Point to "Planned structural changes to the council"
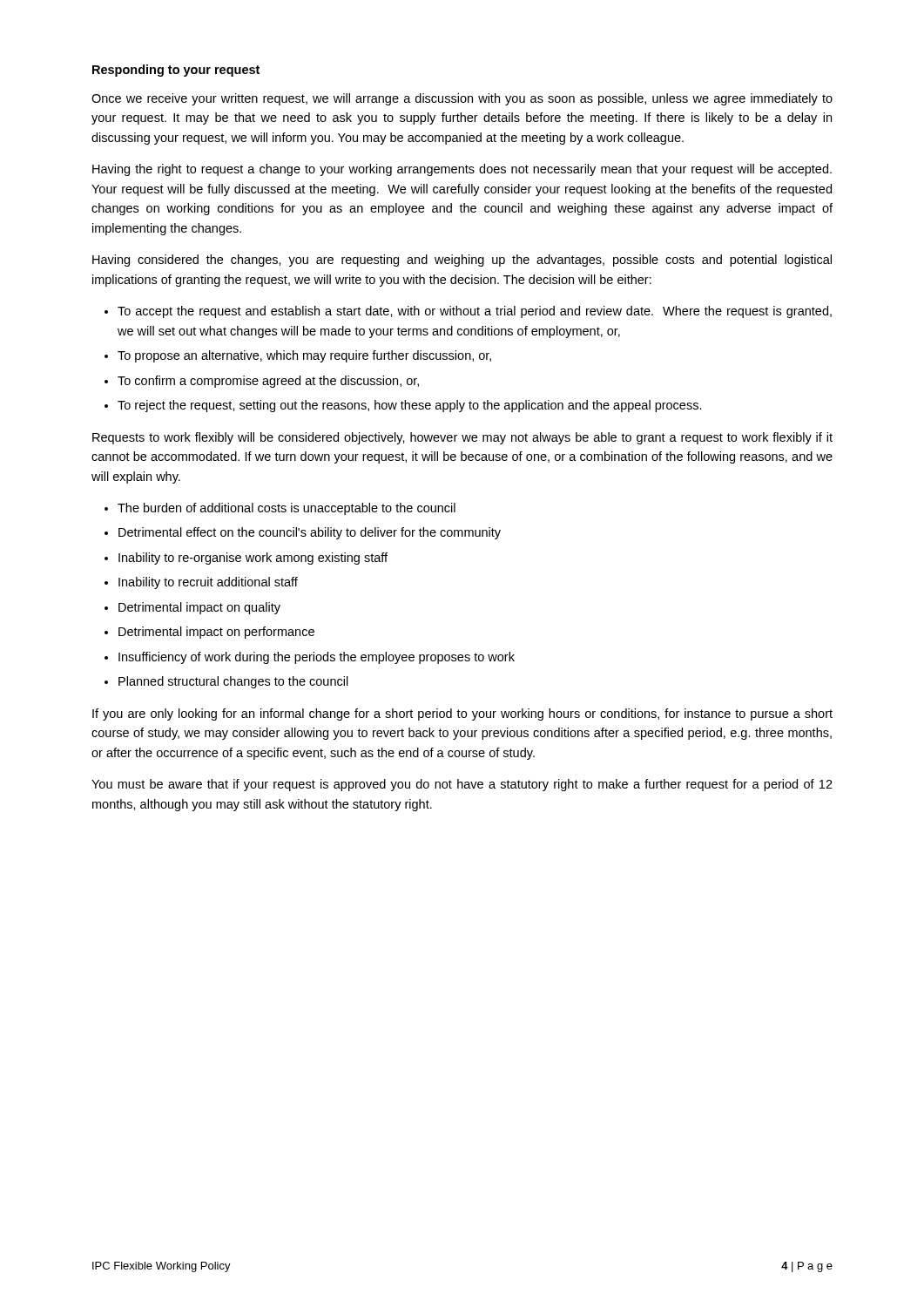This screenshot has width=924, height=1307. 233,682
